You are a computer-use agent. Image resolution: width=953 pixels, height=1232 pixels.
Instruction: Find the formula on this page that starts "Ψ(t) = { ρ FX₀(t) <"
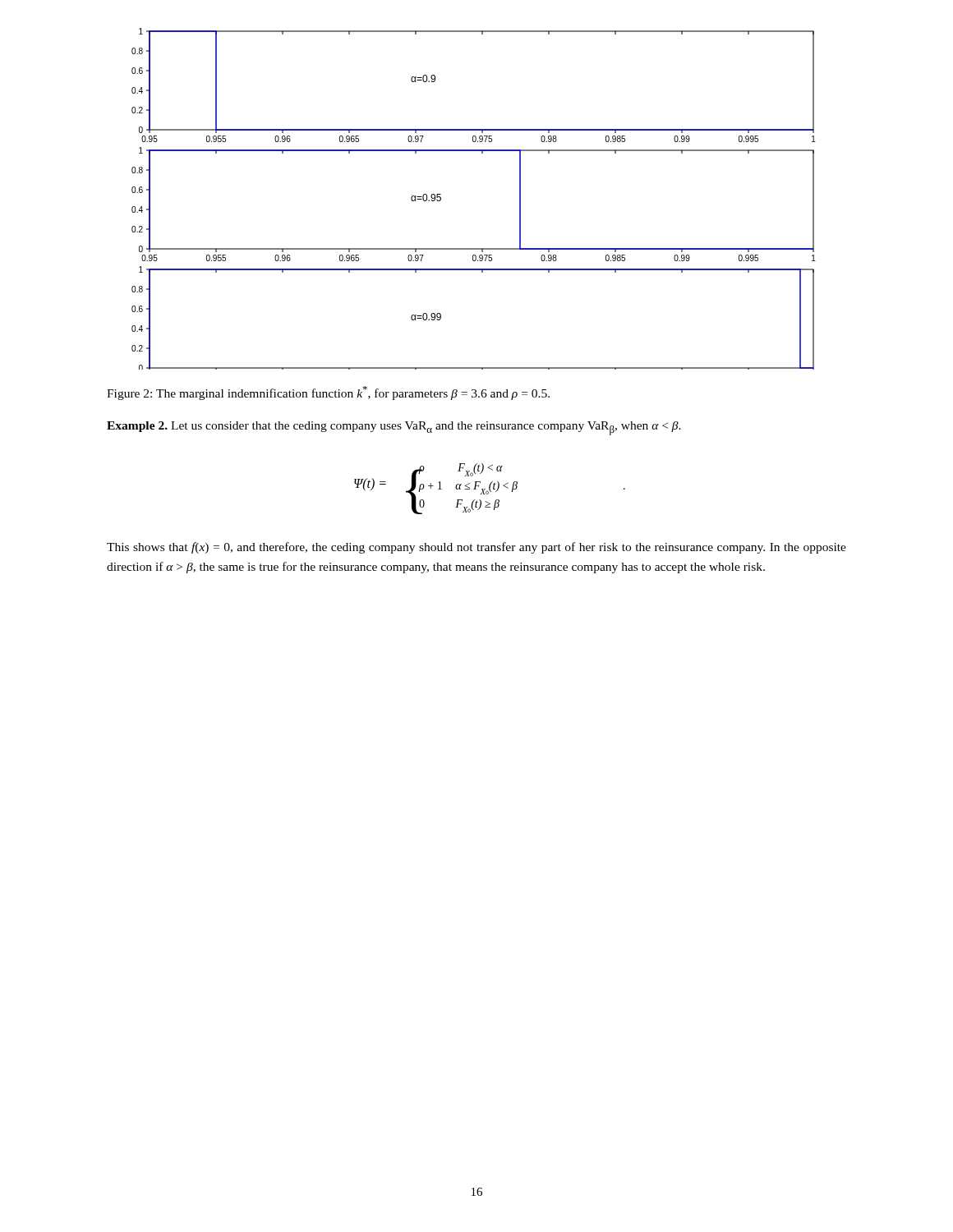tap(476, 486)
